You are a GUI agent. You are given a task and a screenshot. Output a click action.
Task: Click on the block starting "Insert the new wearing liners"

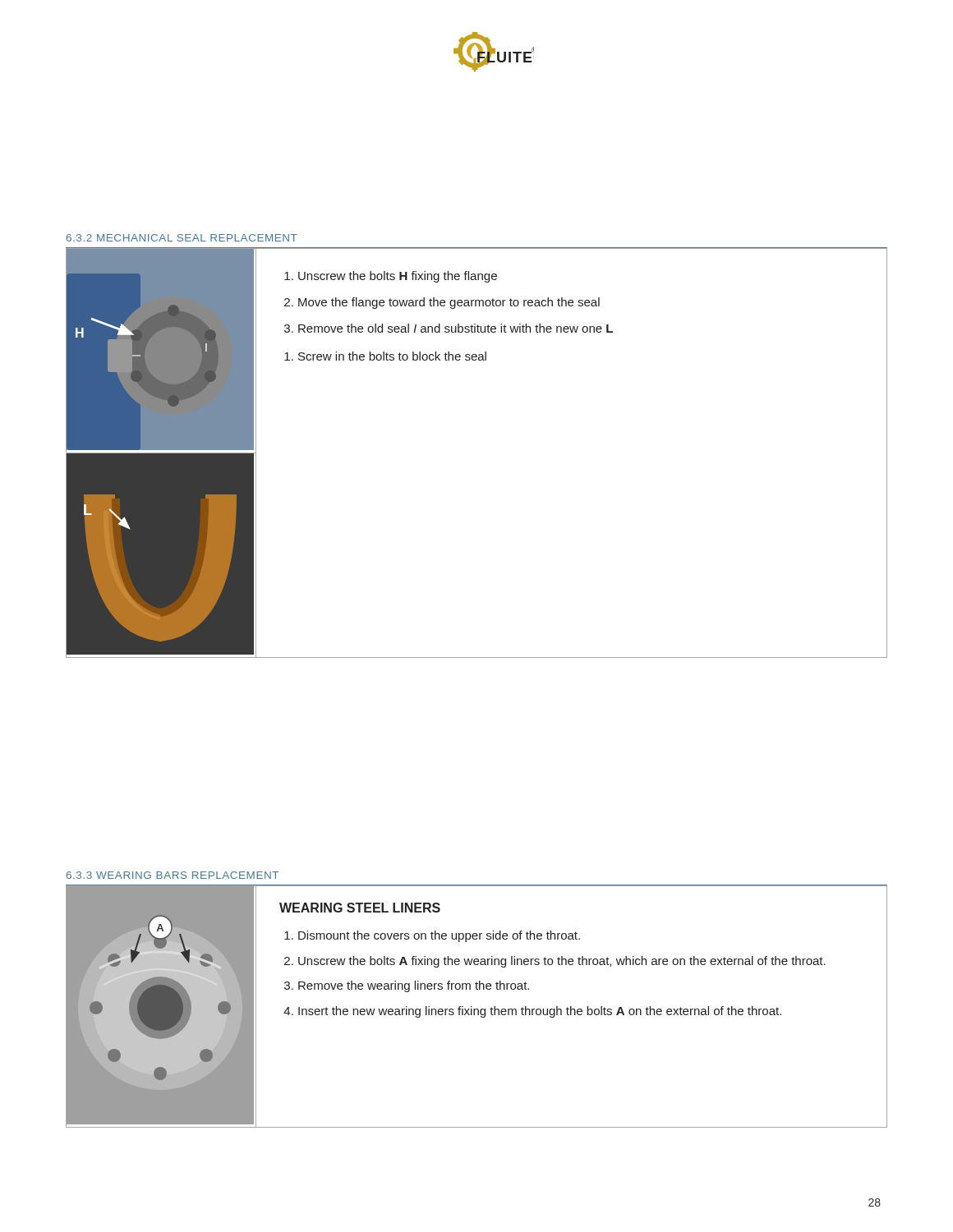[540, 1010]
